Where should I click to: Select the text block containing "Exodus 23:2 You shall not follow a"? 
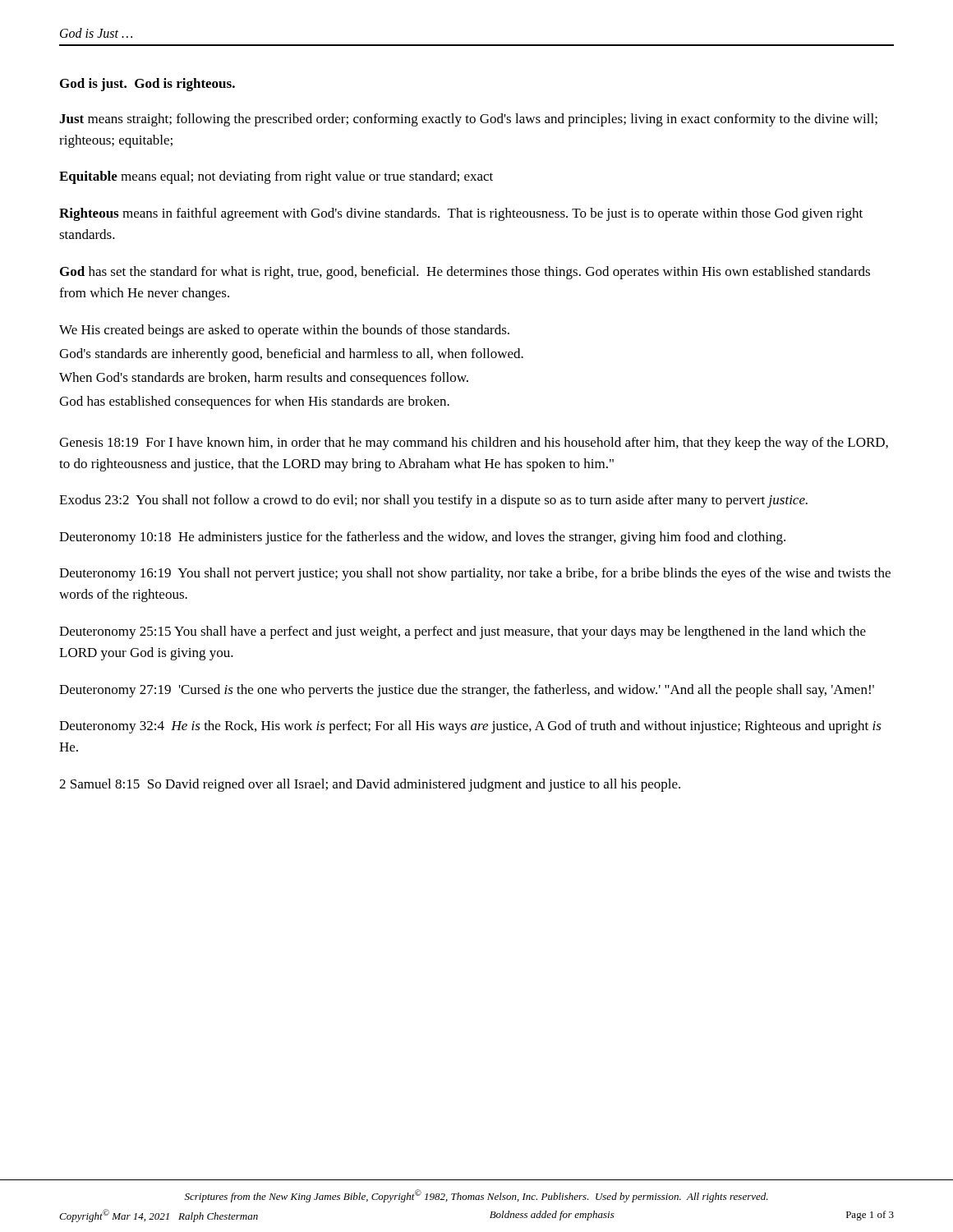pos(434,500)
